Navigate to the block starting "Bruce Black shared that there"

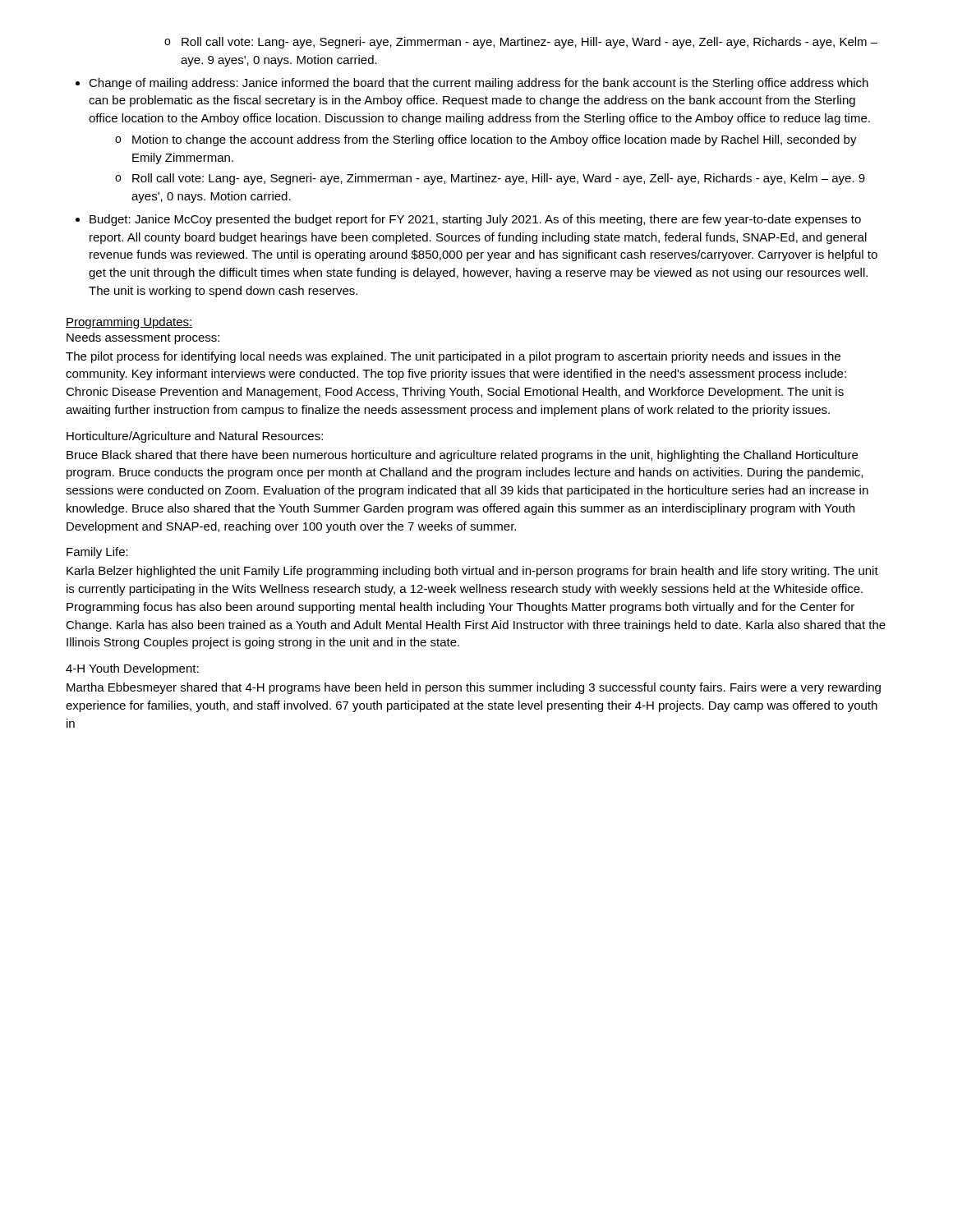tap(467, 490)
